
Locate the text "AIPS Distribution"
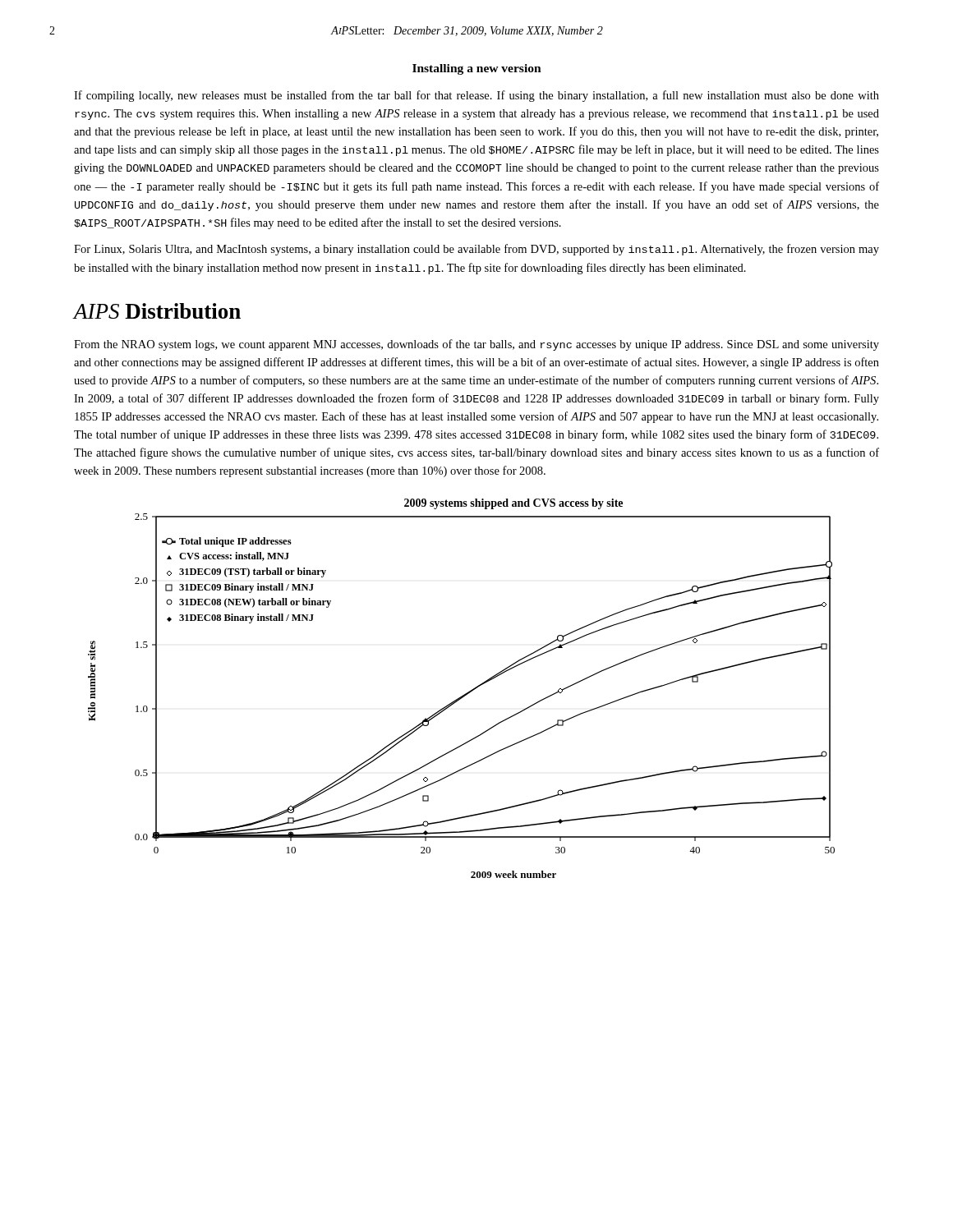pos(157,311)
